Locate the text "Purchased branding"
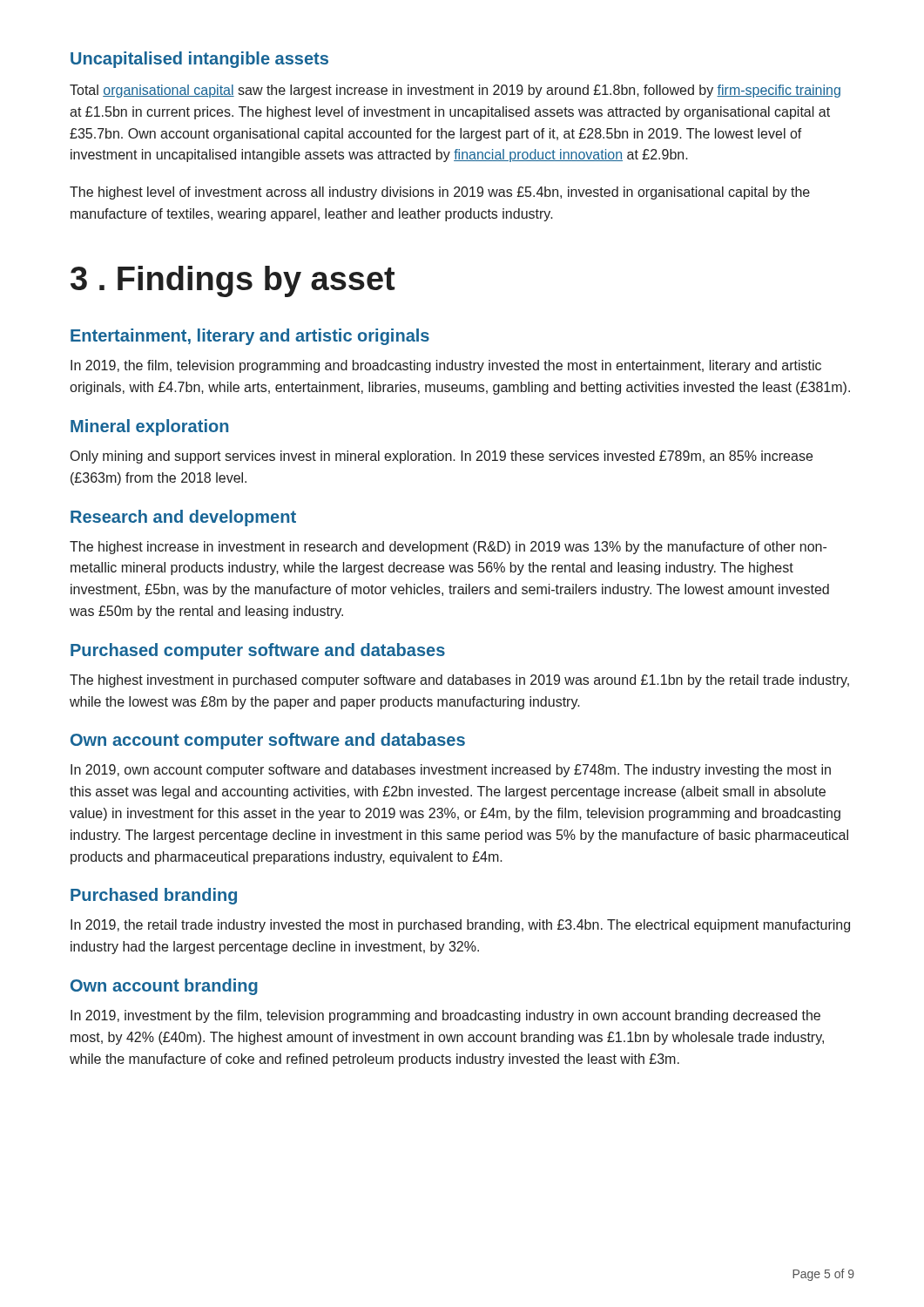This screenshot has width=924, height=1307. tap(154, 896)
